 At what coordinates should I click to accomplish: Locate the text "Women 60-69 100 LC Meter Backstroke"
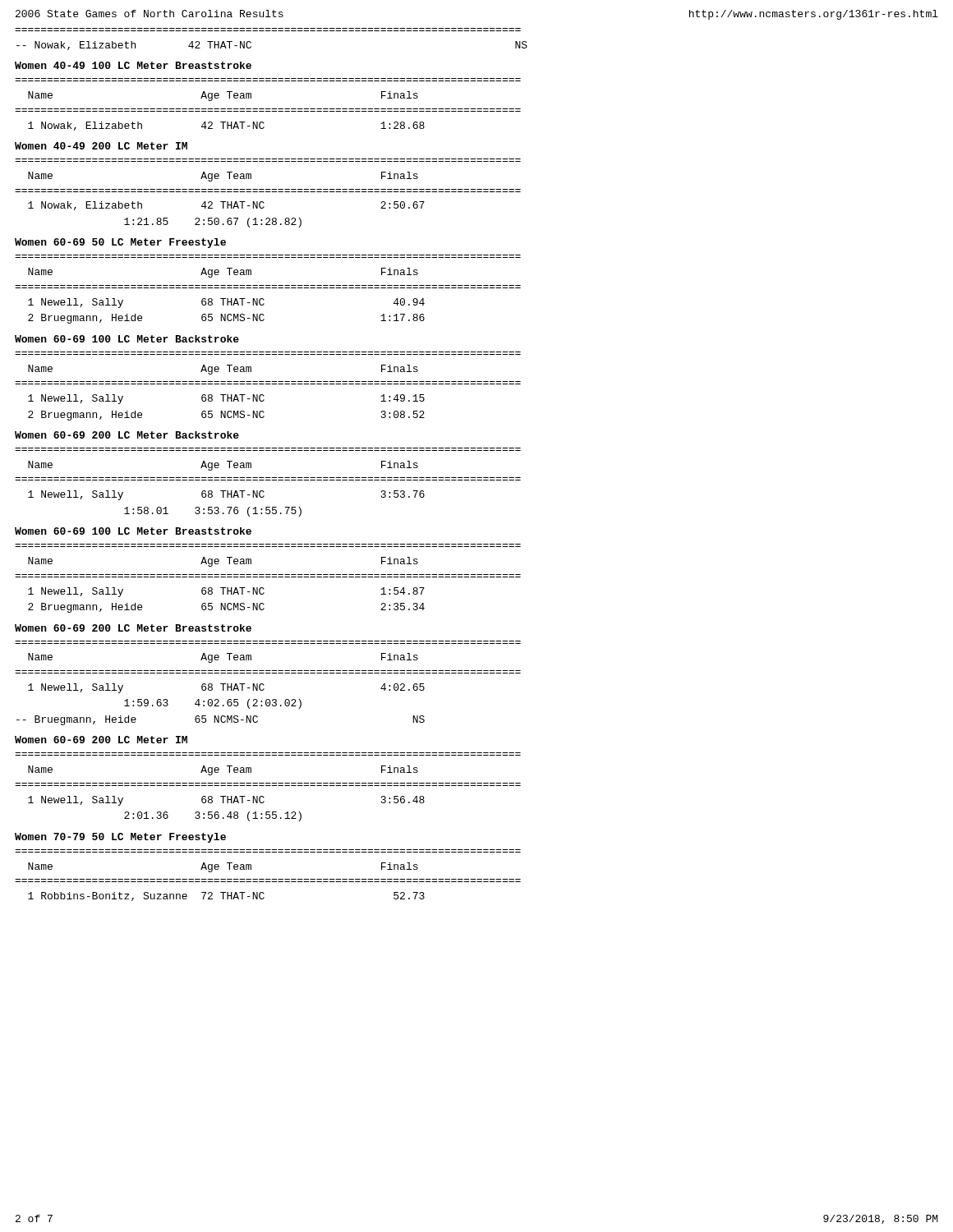point(127,339)
